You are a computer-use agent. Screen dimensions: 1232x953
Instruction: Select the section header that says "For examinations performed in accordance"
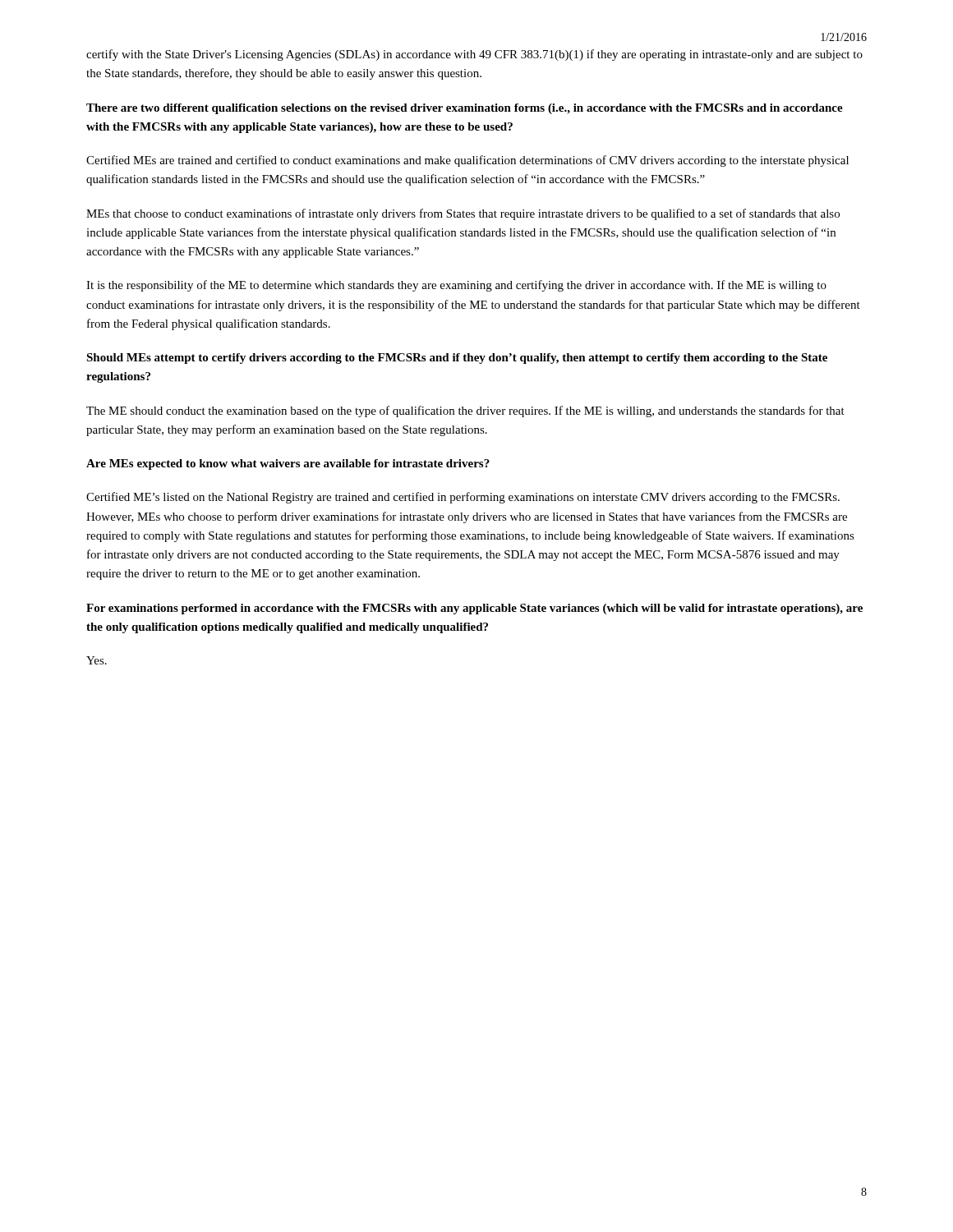click(x=475, y=617)
